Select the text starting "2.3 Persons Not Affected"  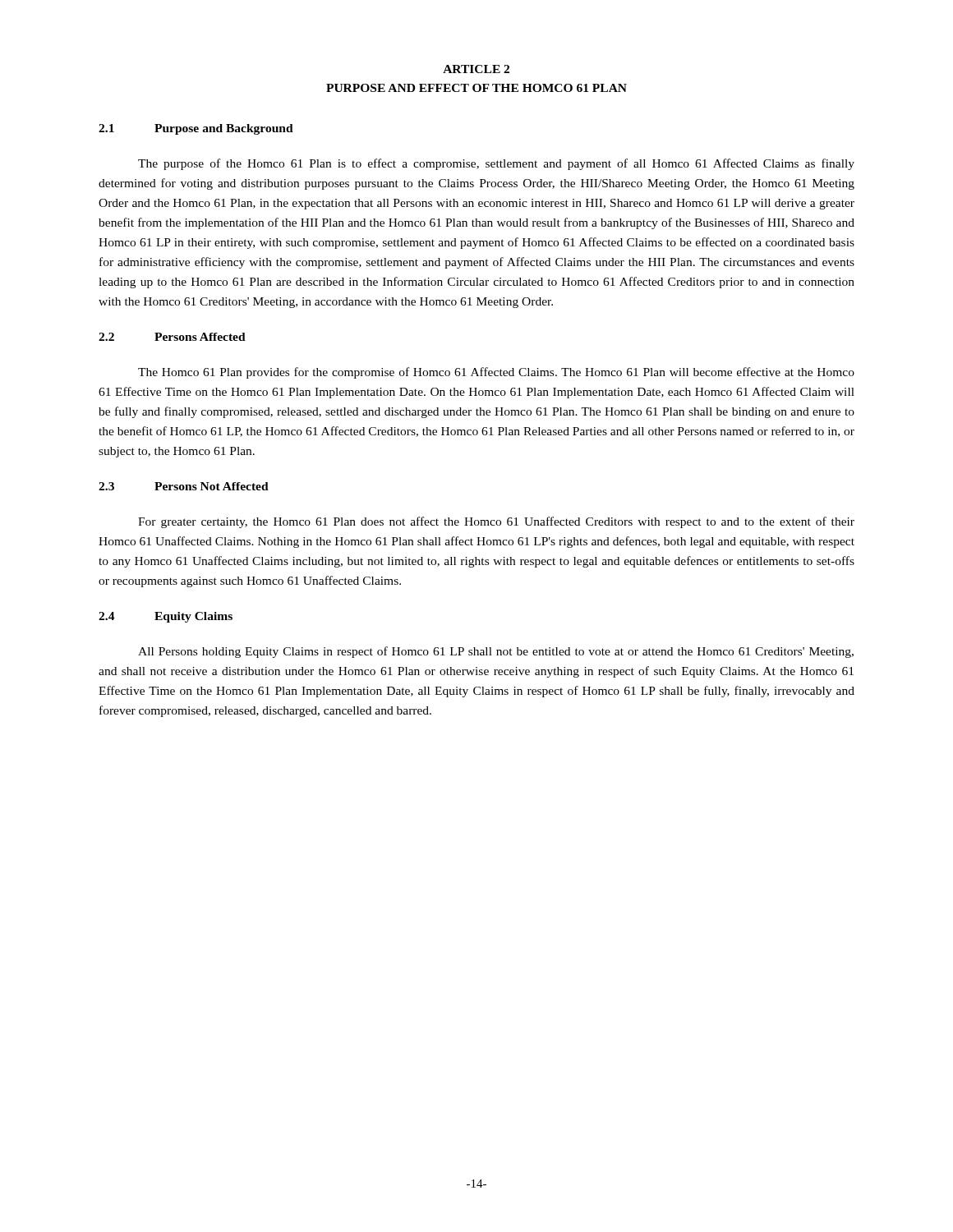click(x=184, y=486)
